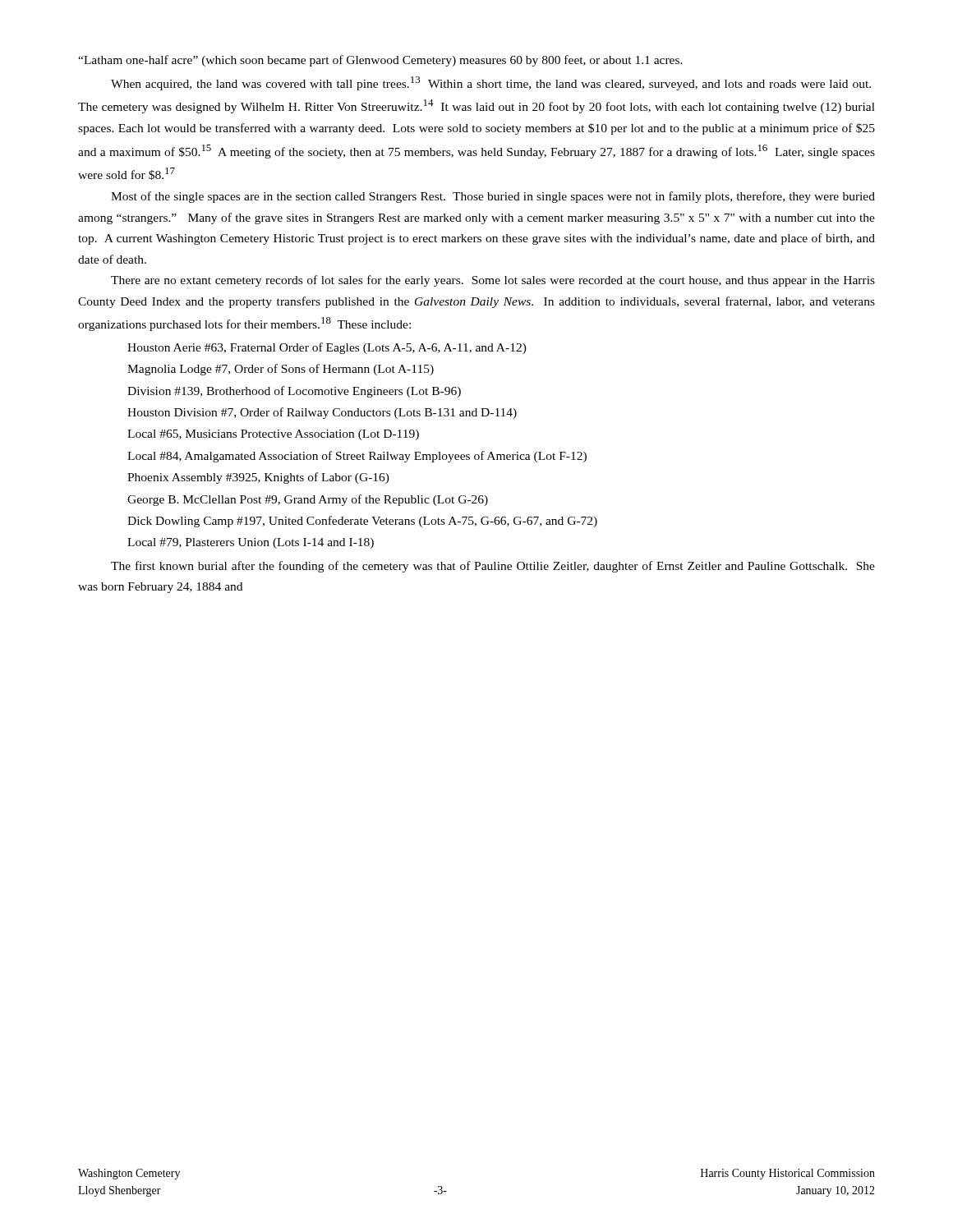Where is the passage that starts "George B. McClellan"?
This screenshot has width=953, height=1232.
tap(308, 500)
